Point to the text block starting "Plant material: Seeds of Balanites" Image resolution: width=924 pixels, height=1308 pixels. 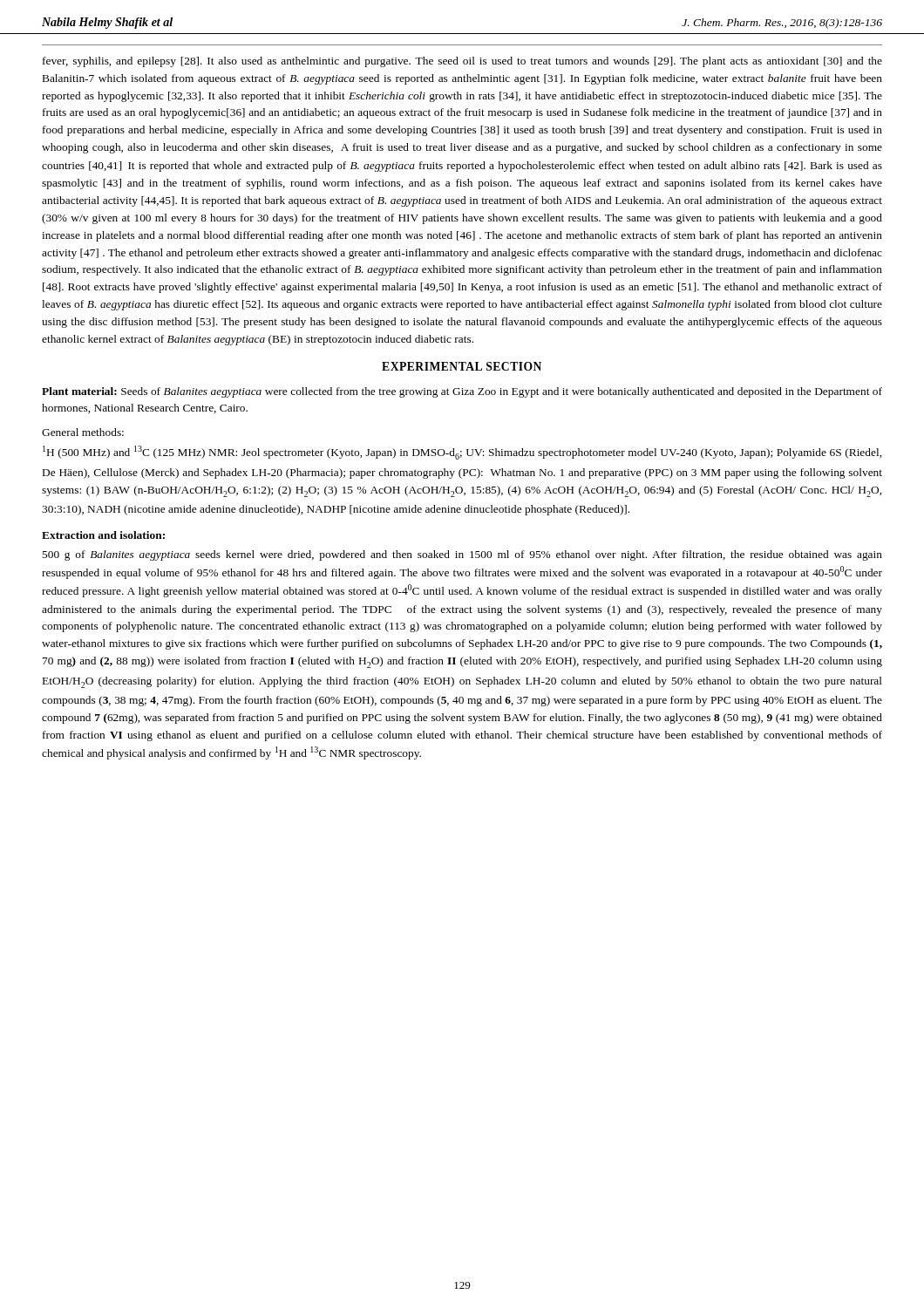462,399
